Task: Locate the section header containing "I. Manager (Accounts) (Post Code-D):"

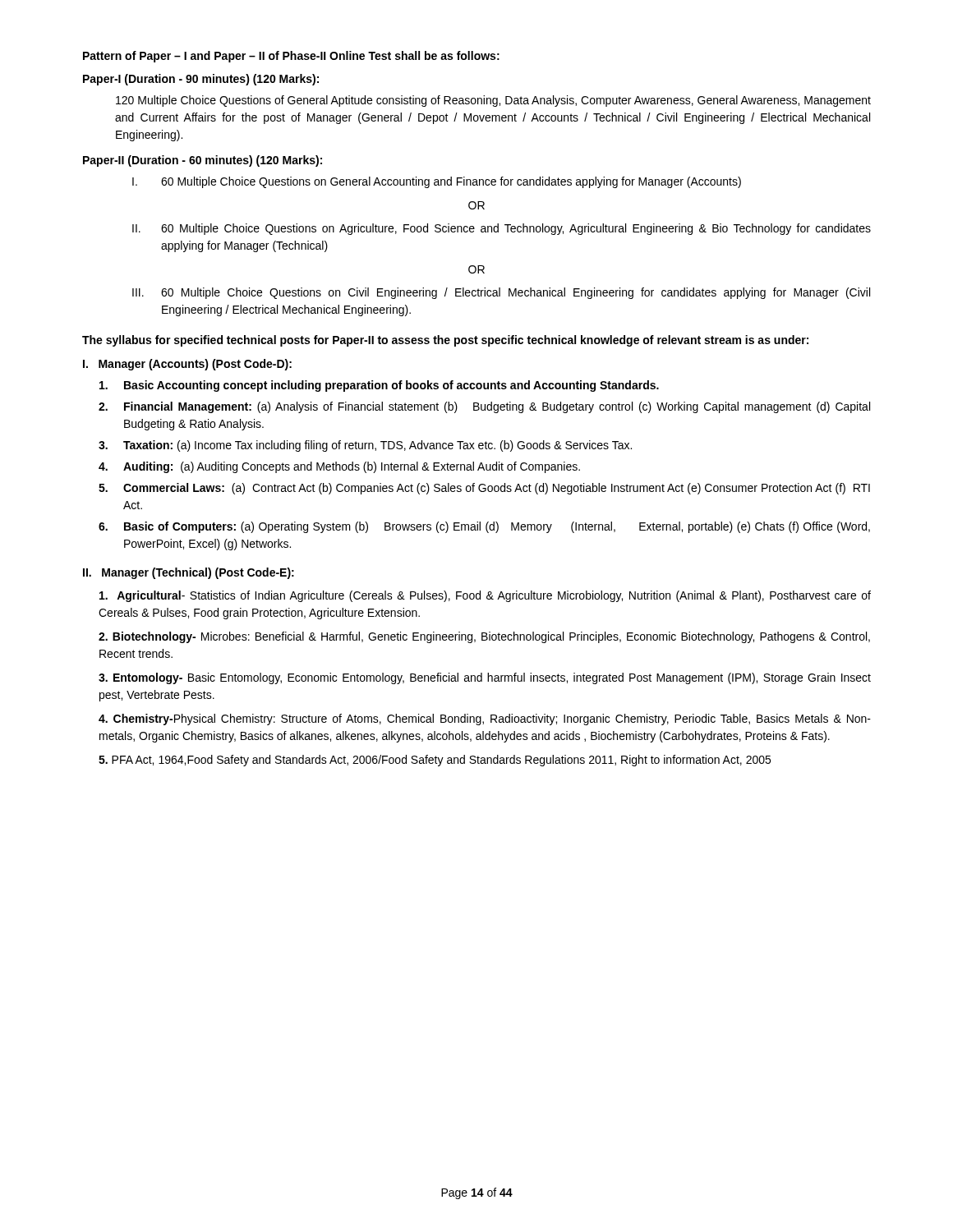Action: 187,364
